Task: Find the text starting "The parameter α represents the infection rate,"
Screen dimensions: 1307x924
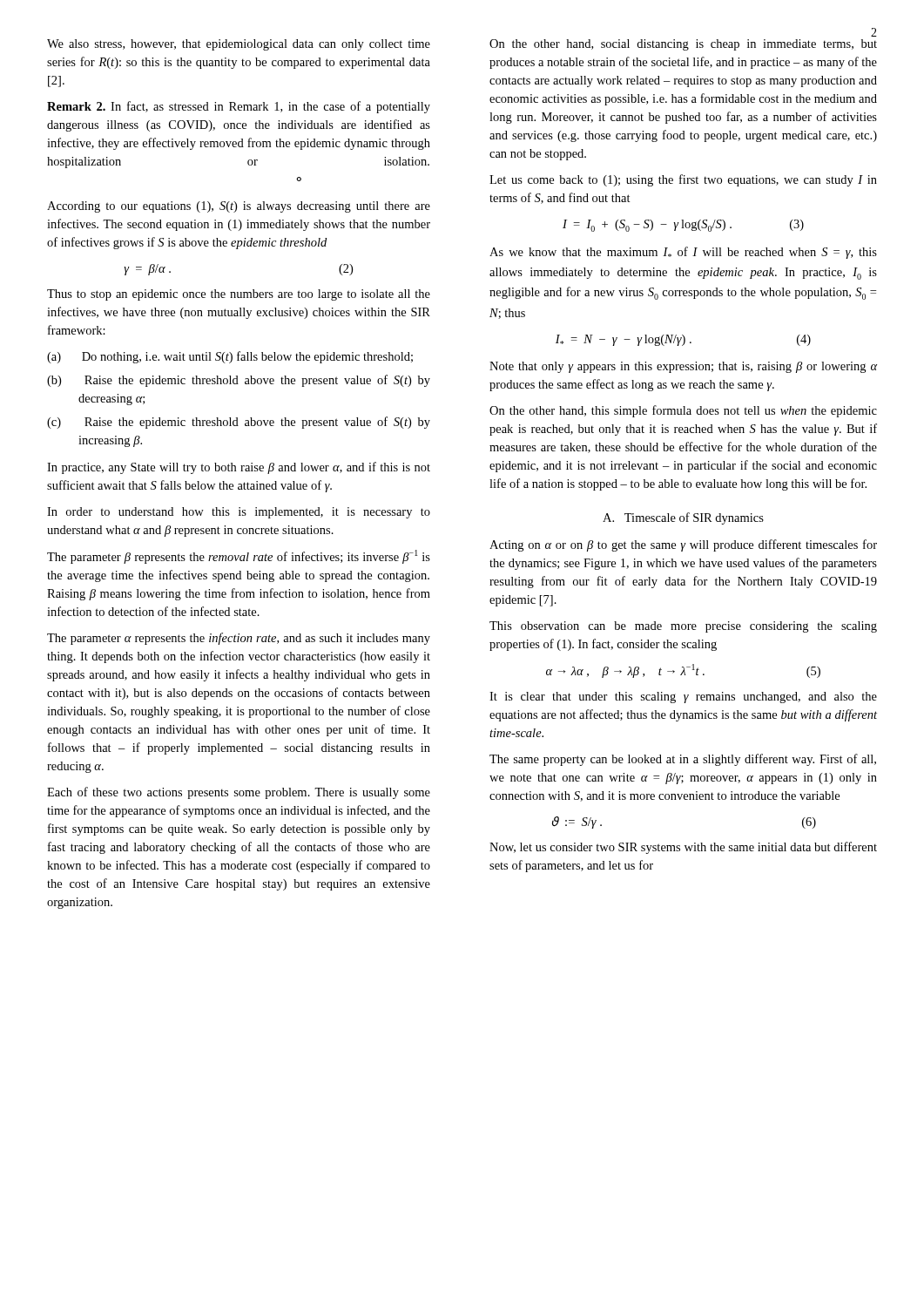Action: (239, 703)
